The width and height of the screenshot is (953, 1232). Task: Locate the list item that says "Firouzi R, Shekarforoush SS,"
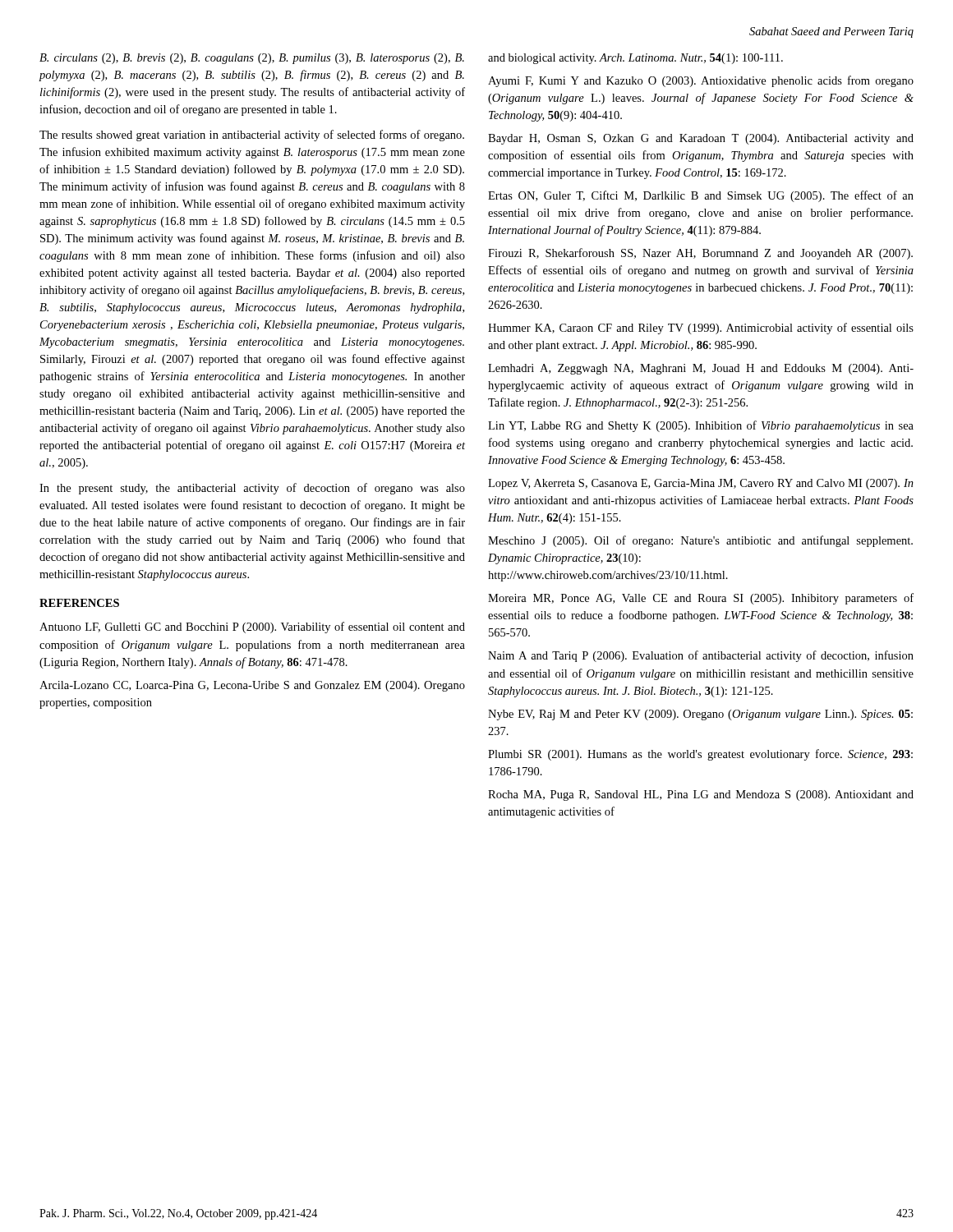pyautogui.click(x=701, y=279)
